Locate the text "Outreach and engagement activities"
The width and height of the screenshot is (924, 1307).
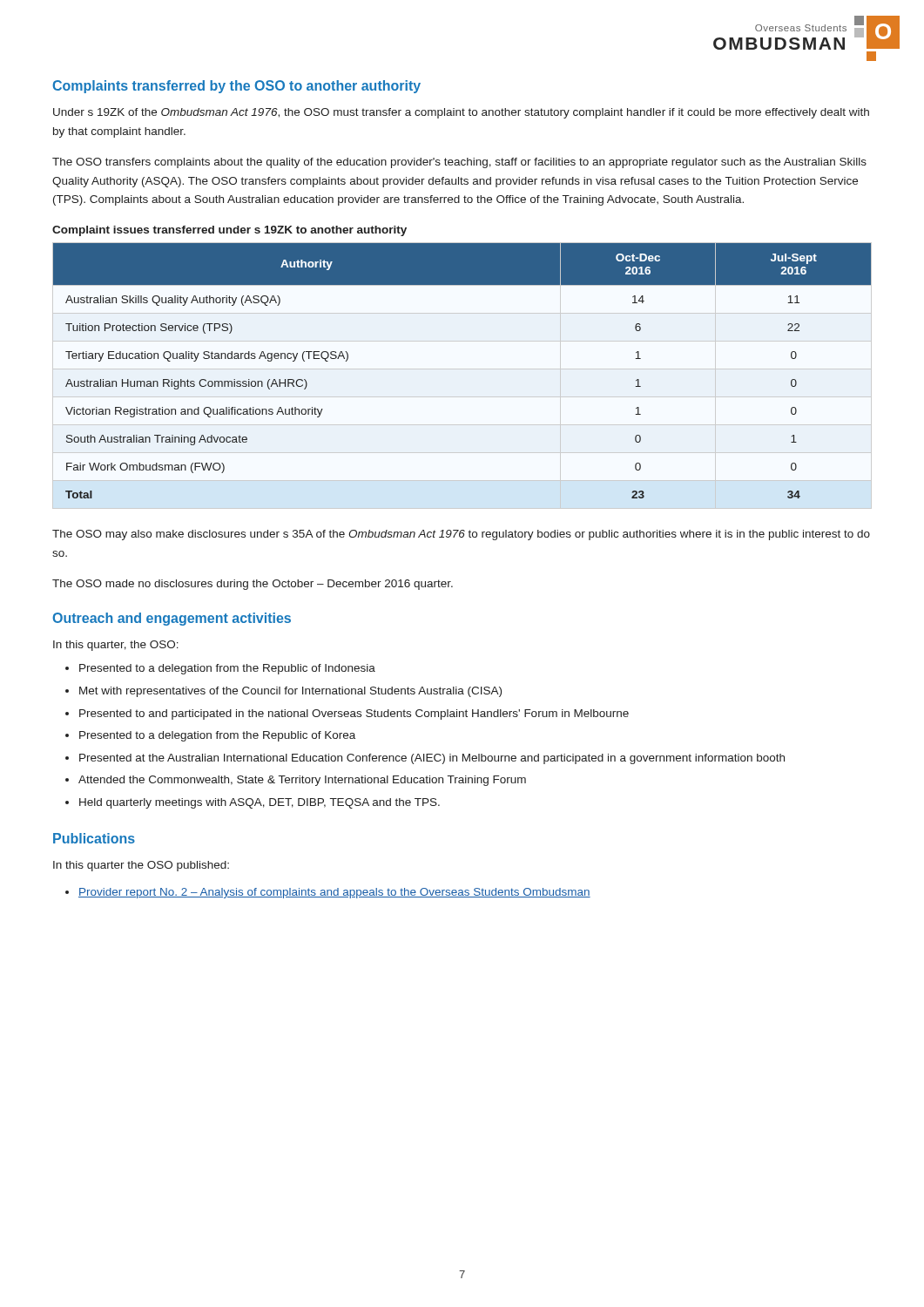coord(172,618)
